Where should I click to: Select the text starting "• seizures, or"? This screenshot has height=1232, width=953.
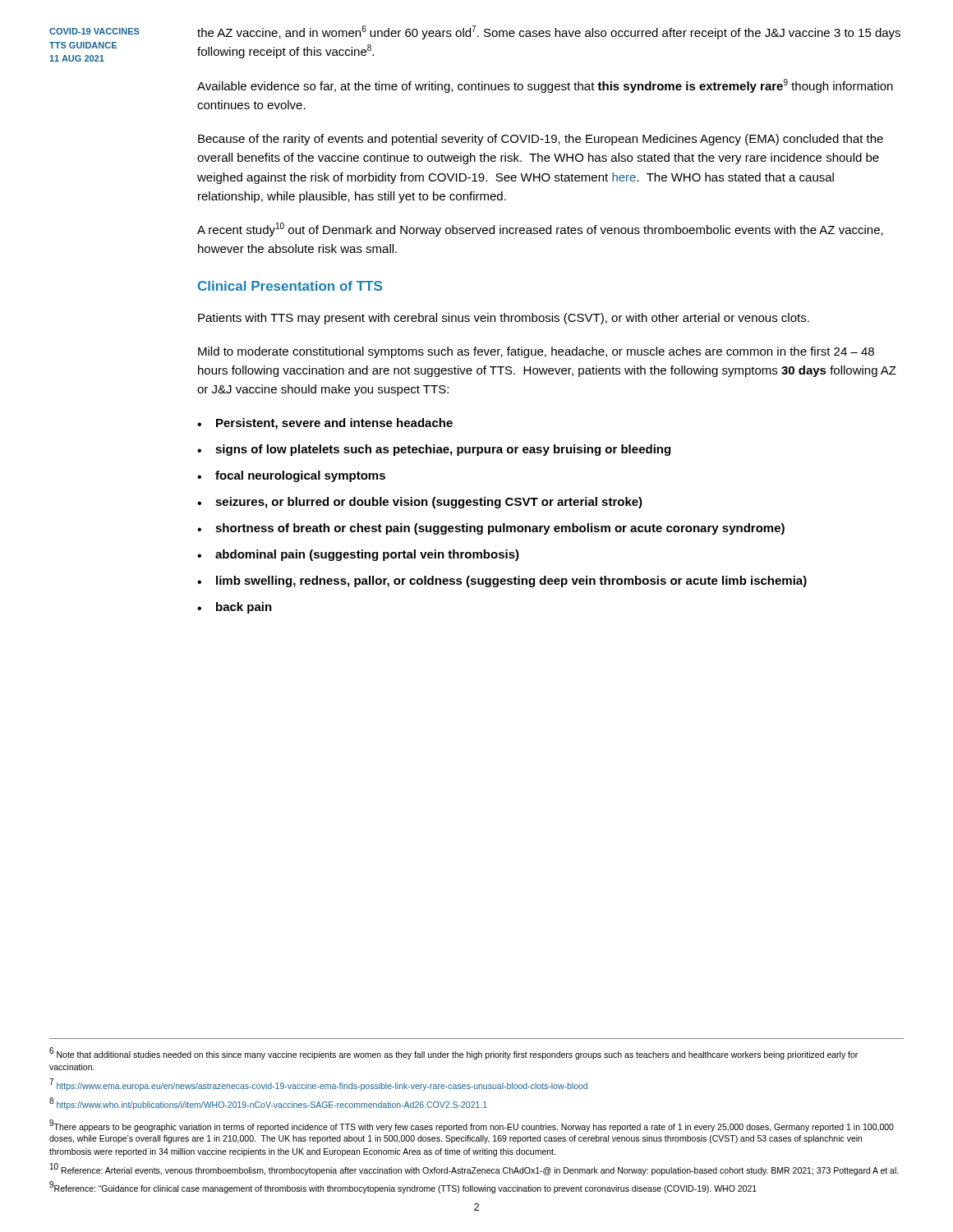(x=550, y=503)
